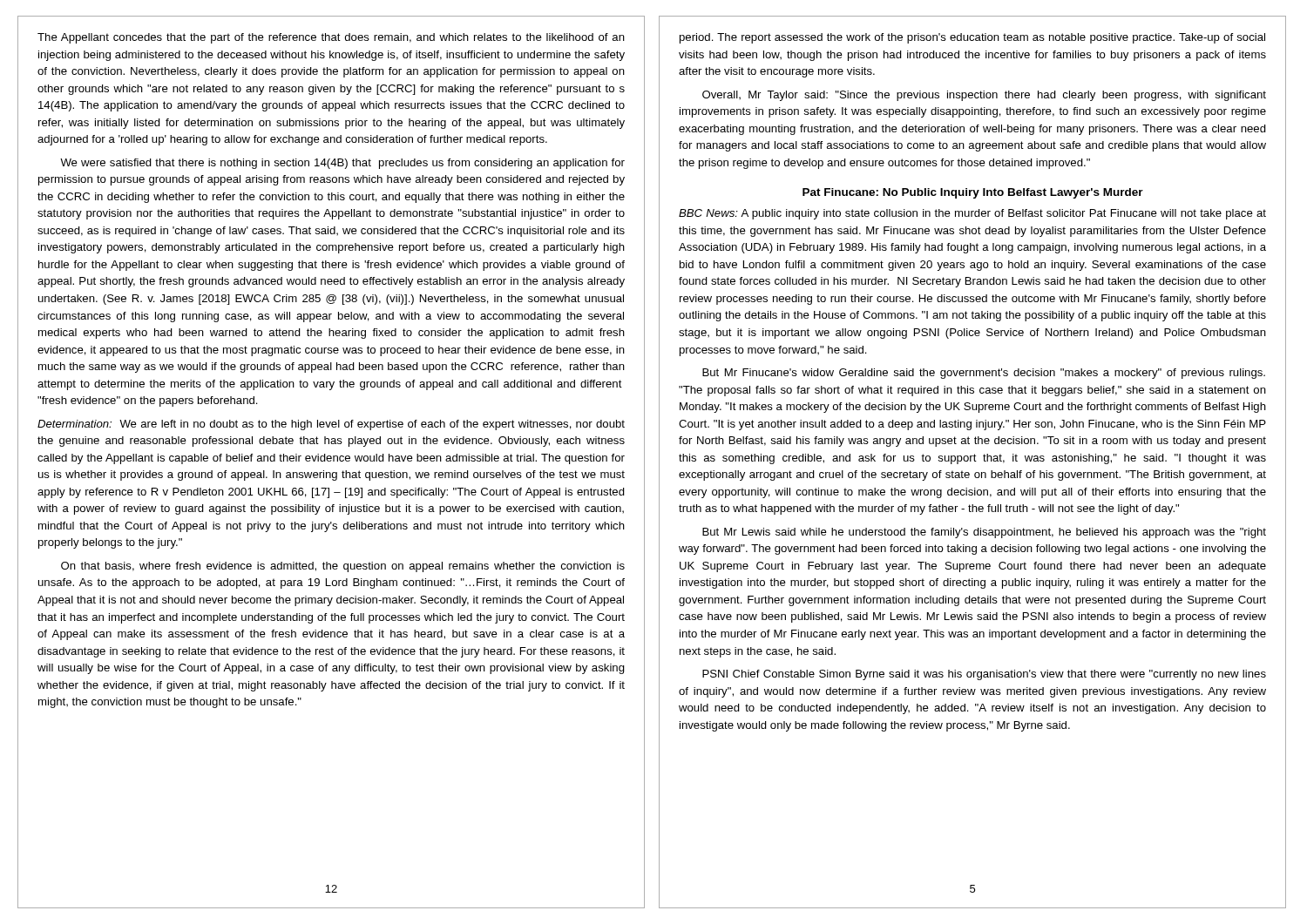Click on the region starting "PSNI Chief Constable Simon Byrne said"

(x=972, y=699)
